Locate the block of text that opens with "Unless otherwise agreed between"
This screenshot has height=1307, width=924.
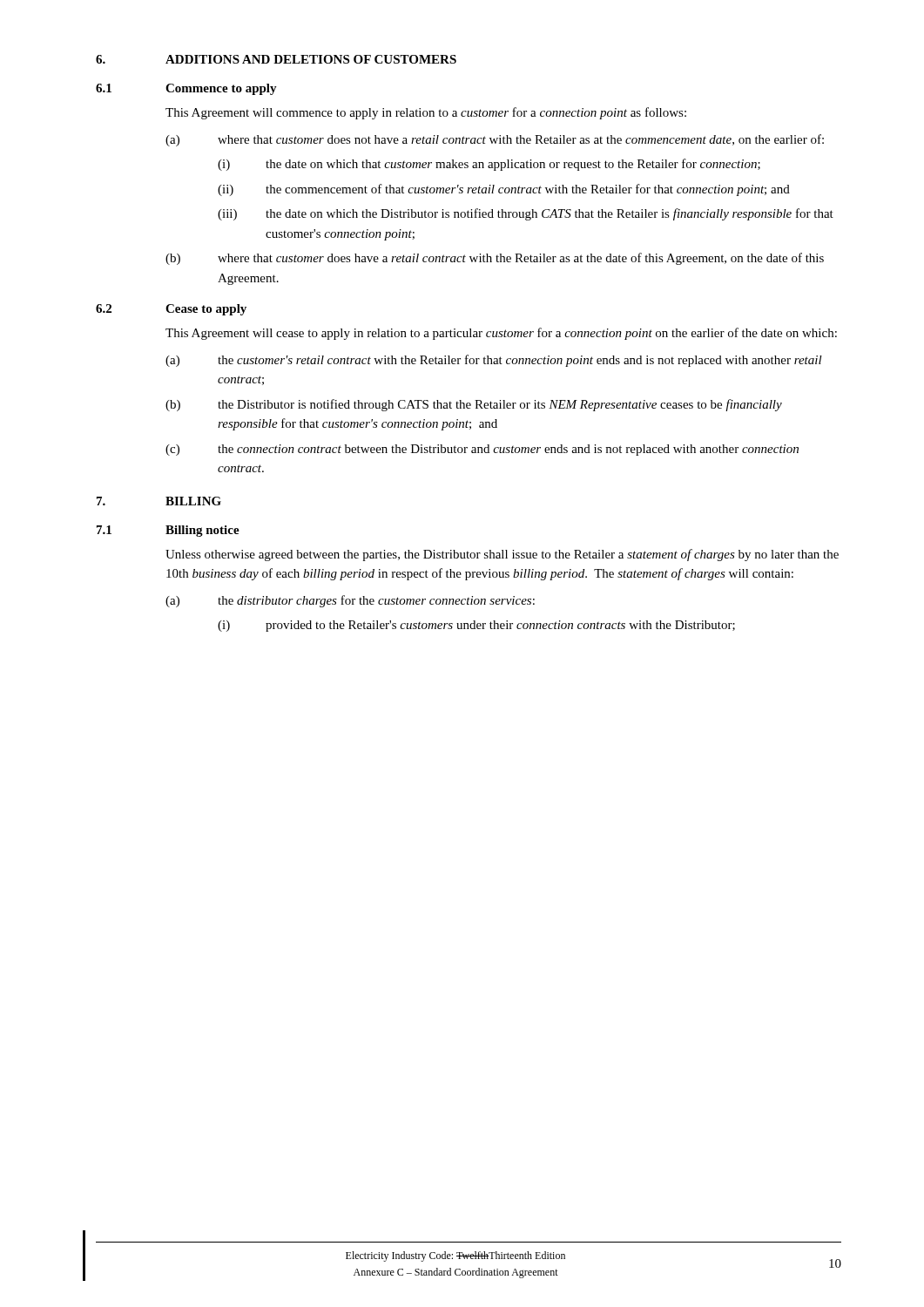click(502, 564)
